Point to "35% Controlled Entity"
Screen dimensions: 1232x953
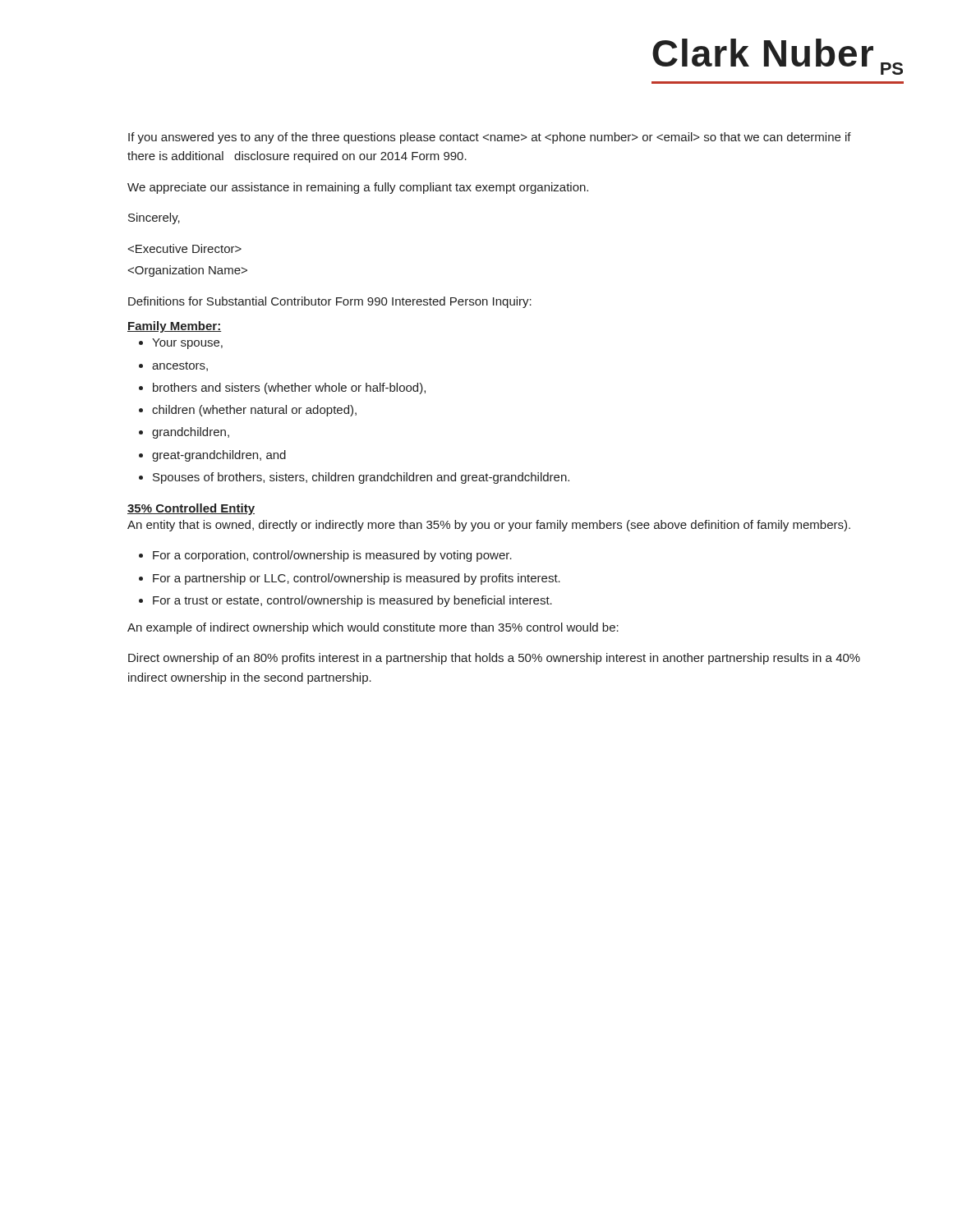(191, 508)
